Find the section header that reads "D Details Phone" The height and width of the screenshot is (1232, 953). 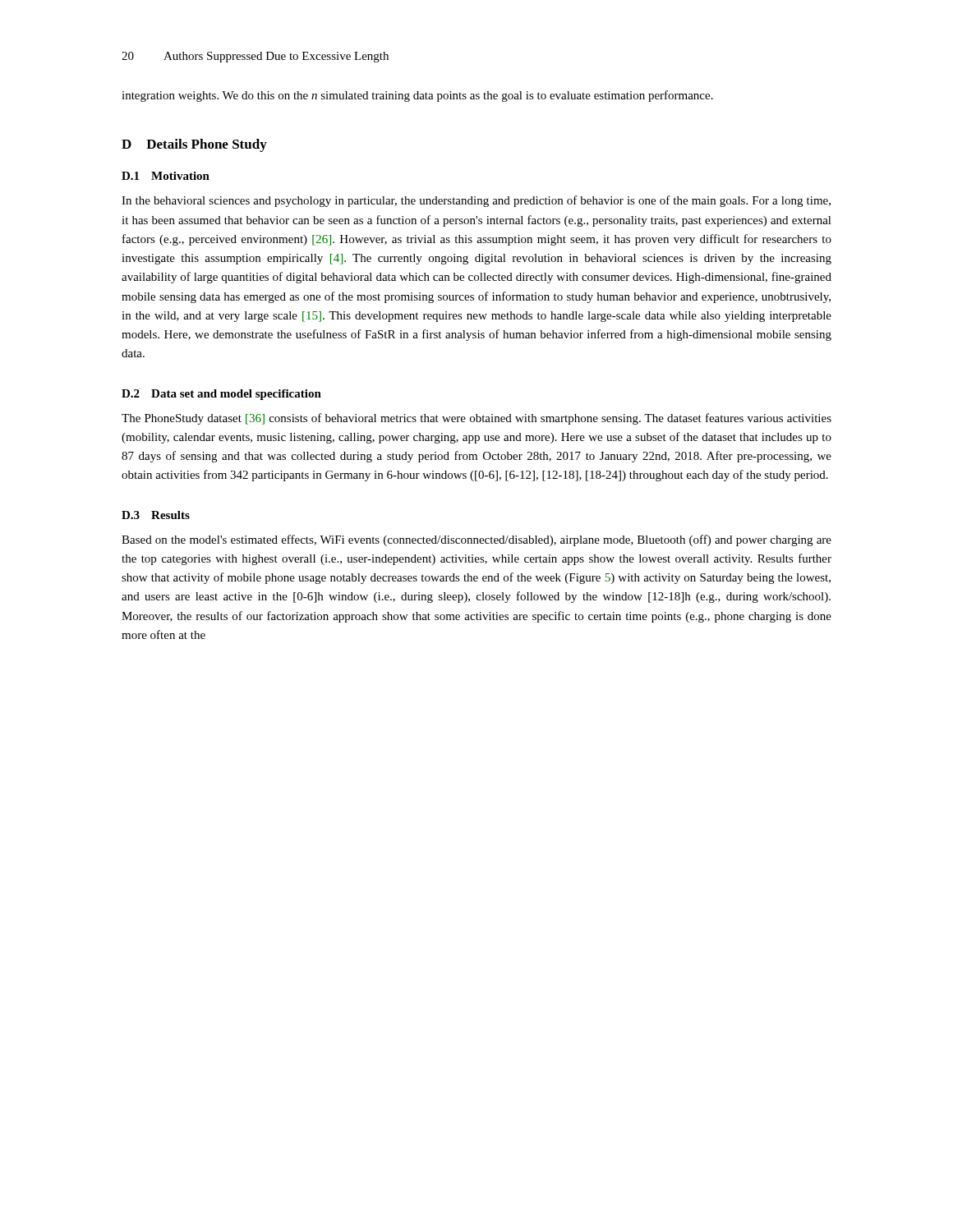(x=194, y=145)
